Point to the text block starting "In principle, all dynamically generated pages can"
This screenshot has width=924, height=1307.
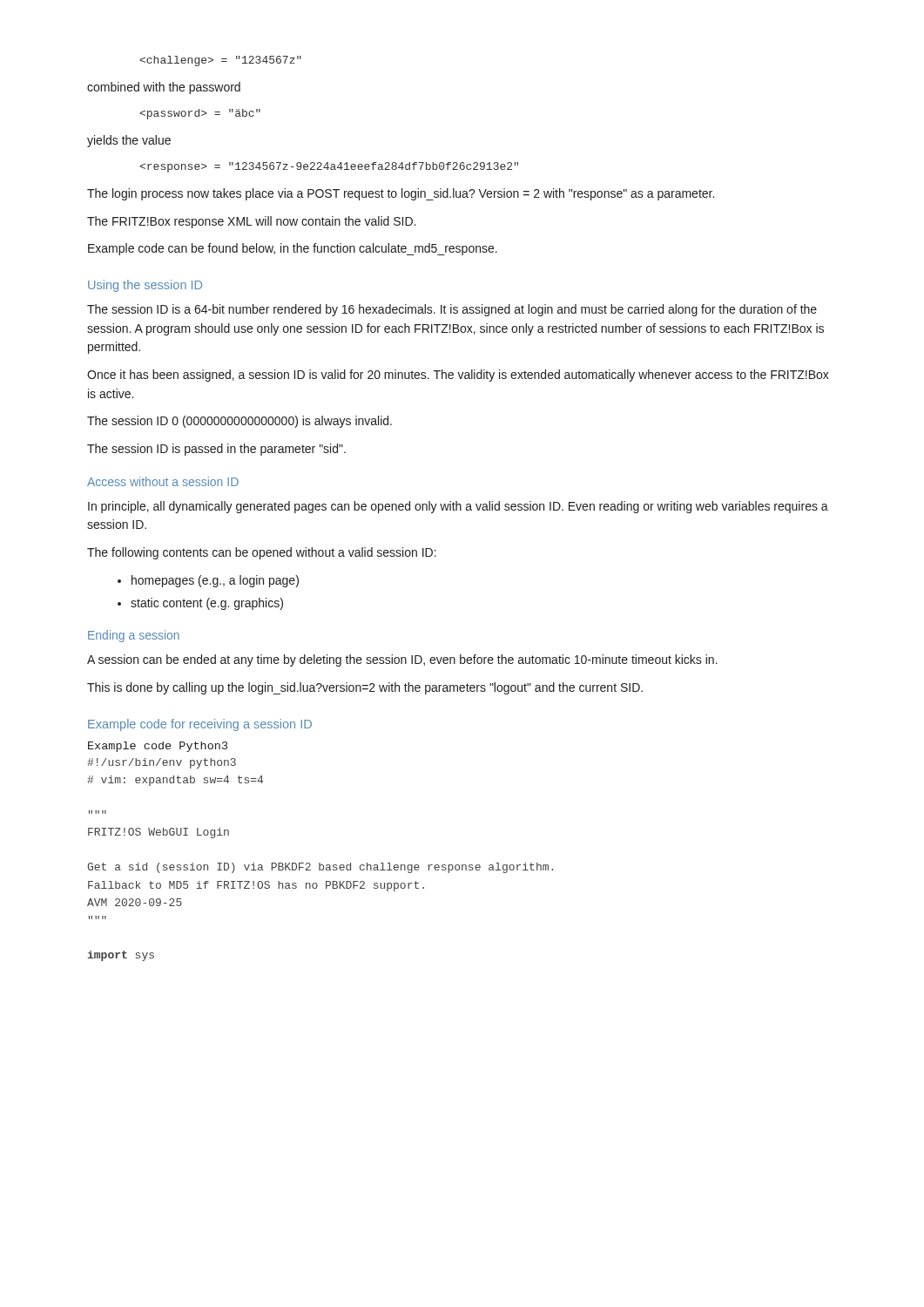(x=457, y=515)
